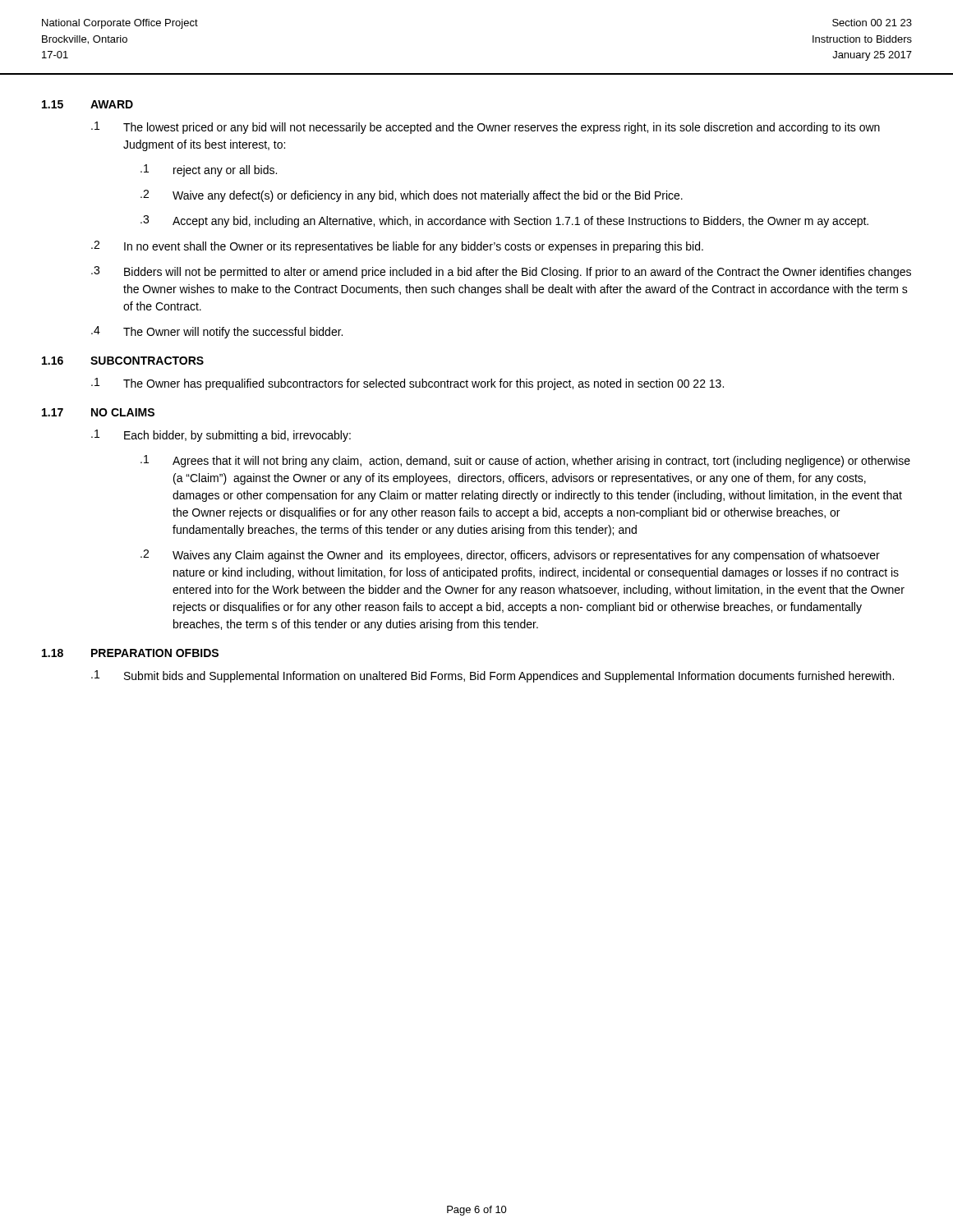
Task: Locate the text "1.17 NO CLAIMS"
Action: pyautogui.click(x=98, y=412)
